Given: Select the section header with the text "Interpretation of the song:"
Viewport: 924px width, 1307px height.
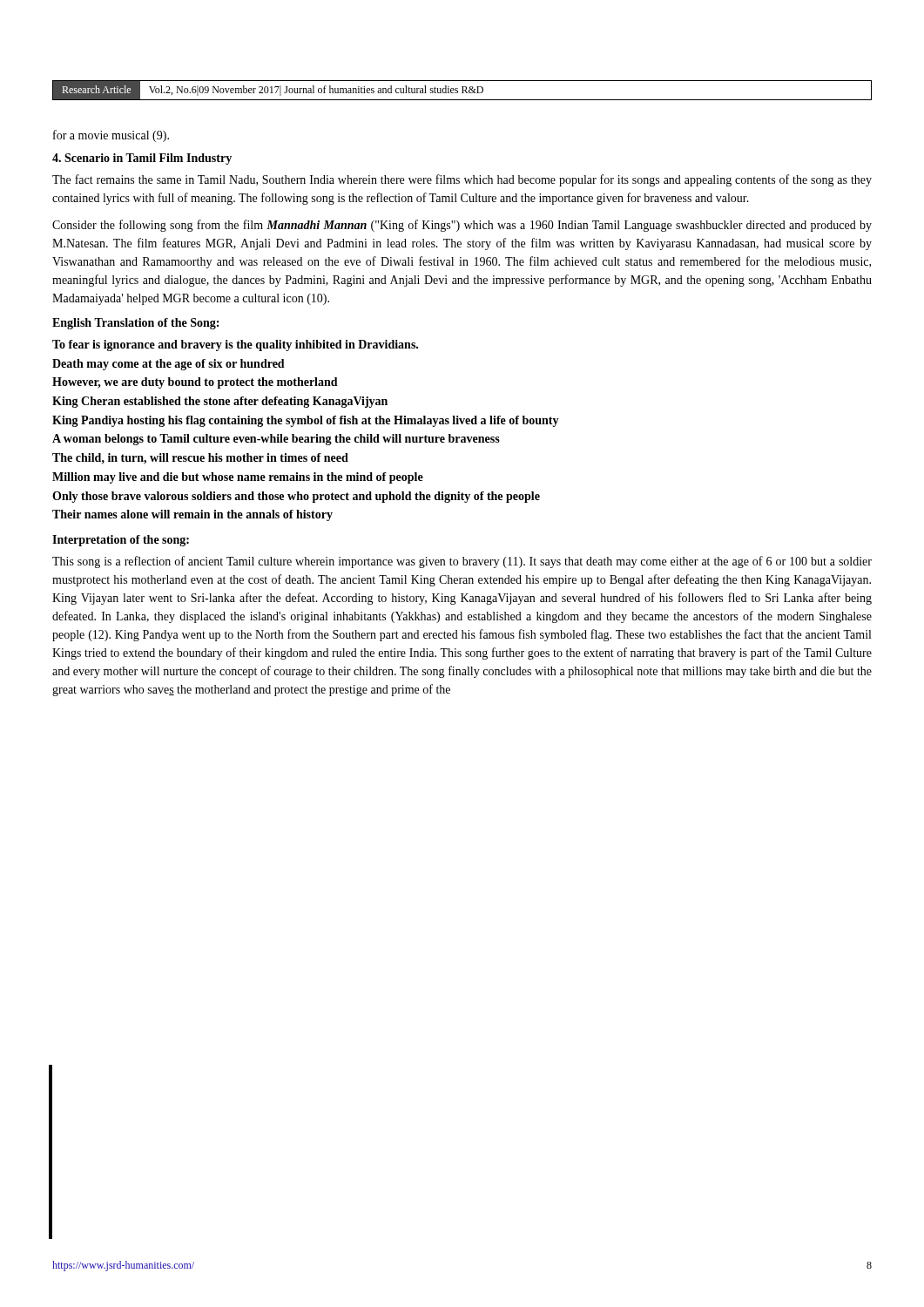Looking at the screenshot, I should (x=121, y=540).
